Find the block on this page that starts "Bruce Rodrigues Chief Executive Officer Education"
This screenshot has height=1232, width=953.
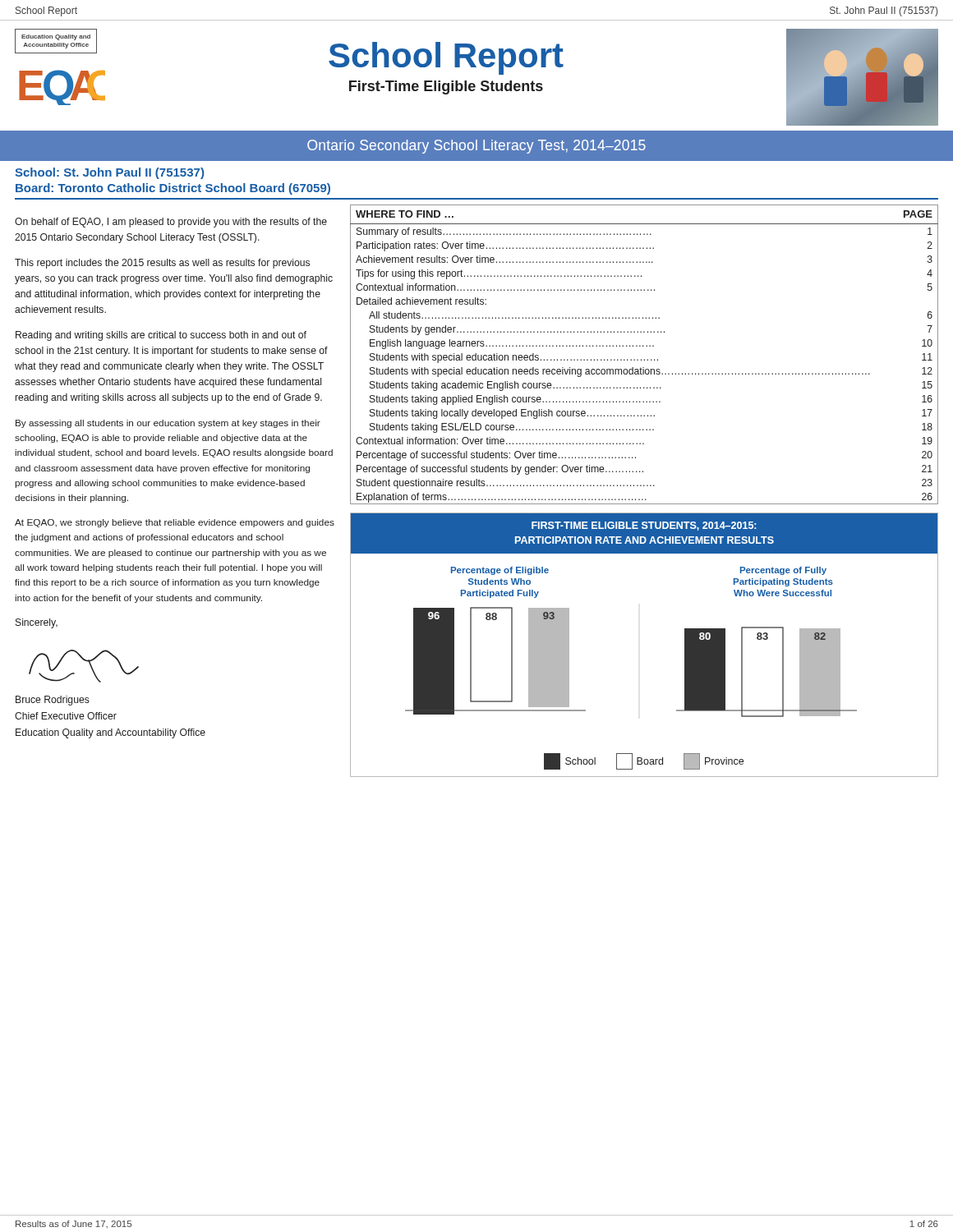click(110, 716)
